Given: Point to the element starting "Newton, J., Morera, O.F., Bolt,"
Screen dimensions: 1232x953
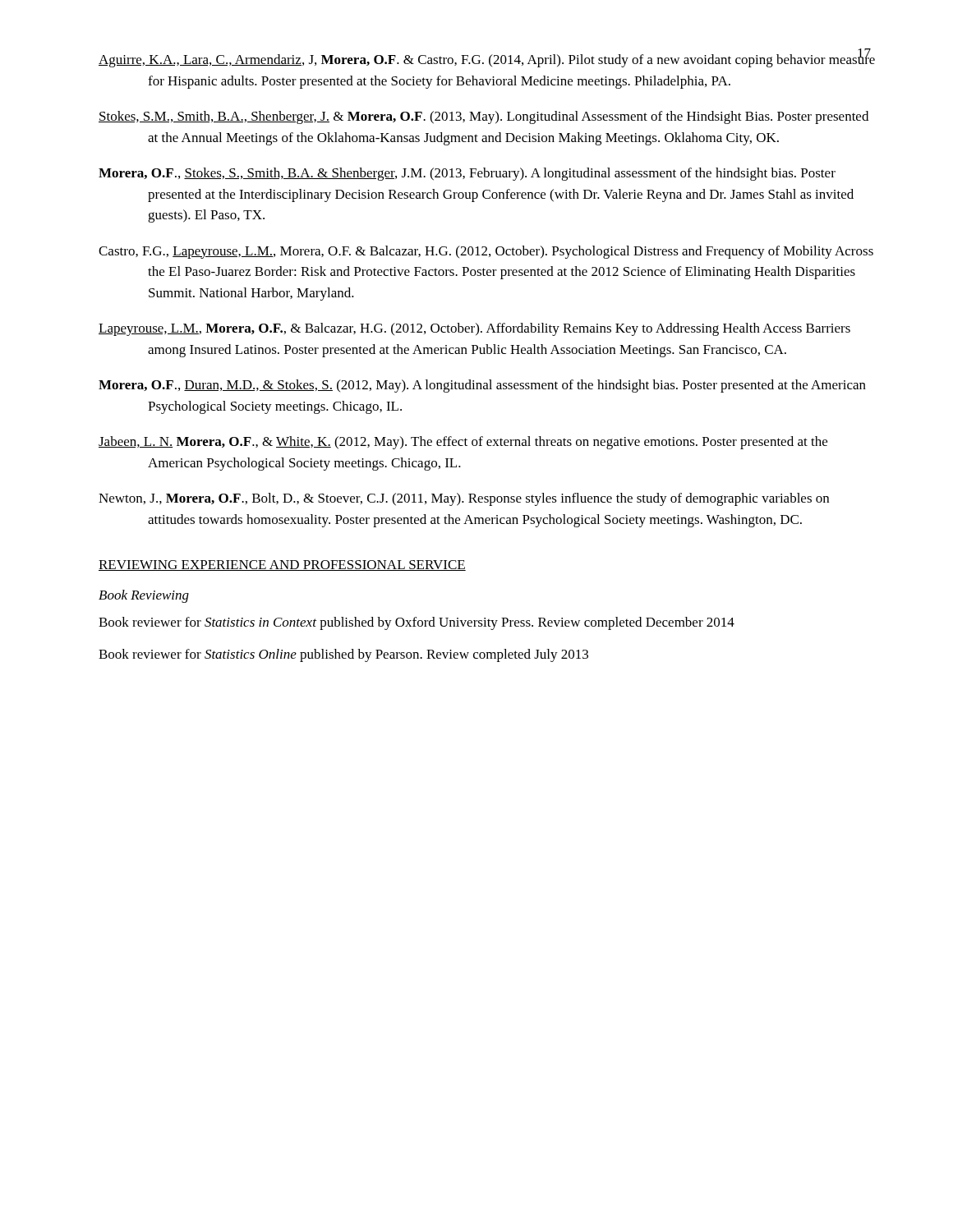Looking at the screenshot, I should tap(464, 509).
